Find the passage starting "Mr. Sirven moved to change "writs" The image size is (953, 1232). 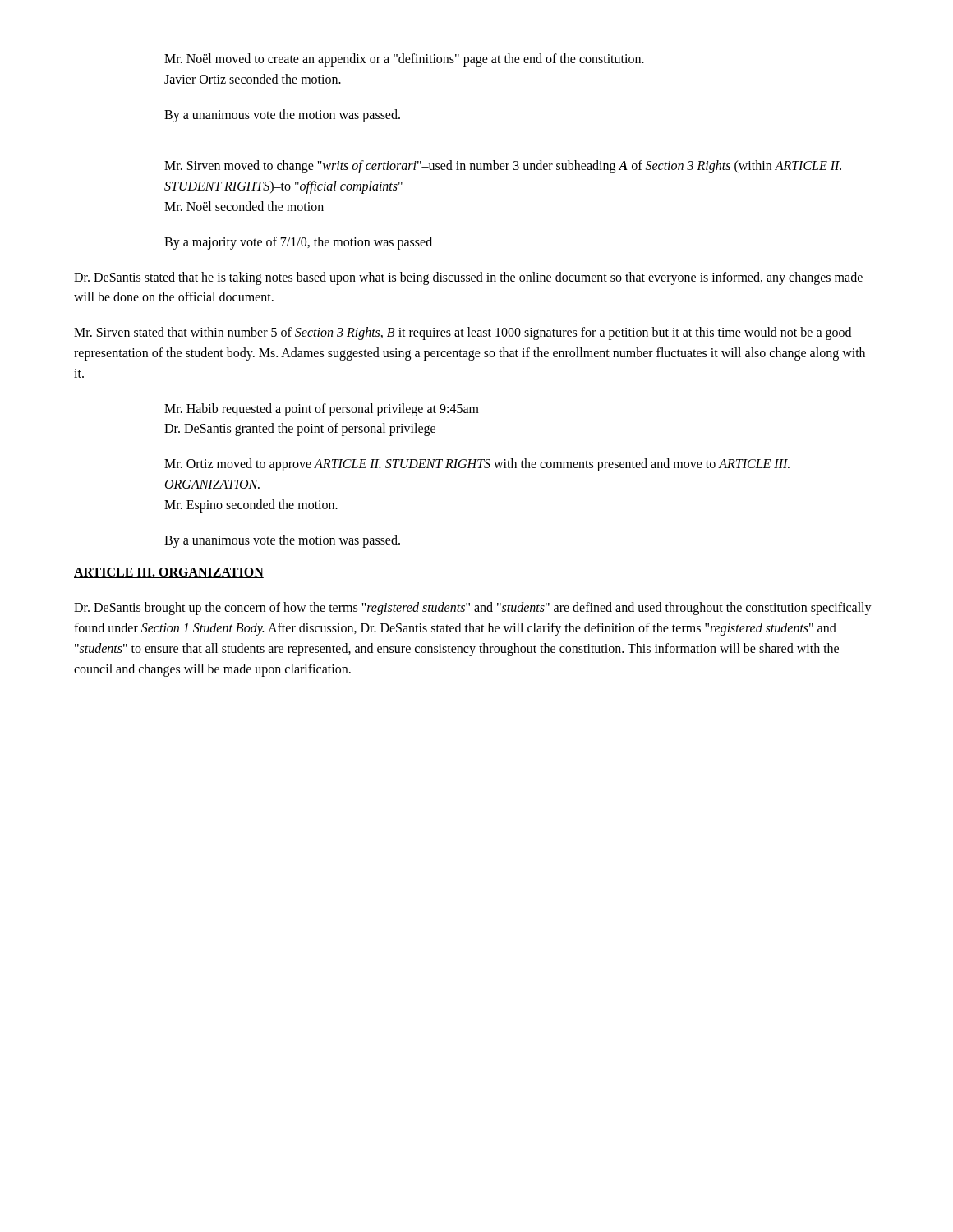click(x=503, y=167)
